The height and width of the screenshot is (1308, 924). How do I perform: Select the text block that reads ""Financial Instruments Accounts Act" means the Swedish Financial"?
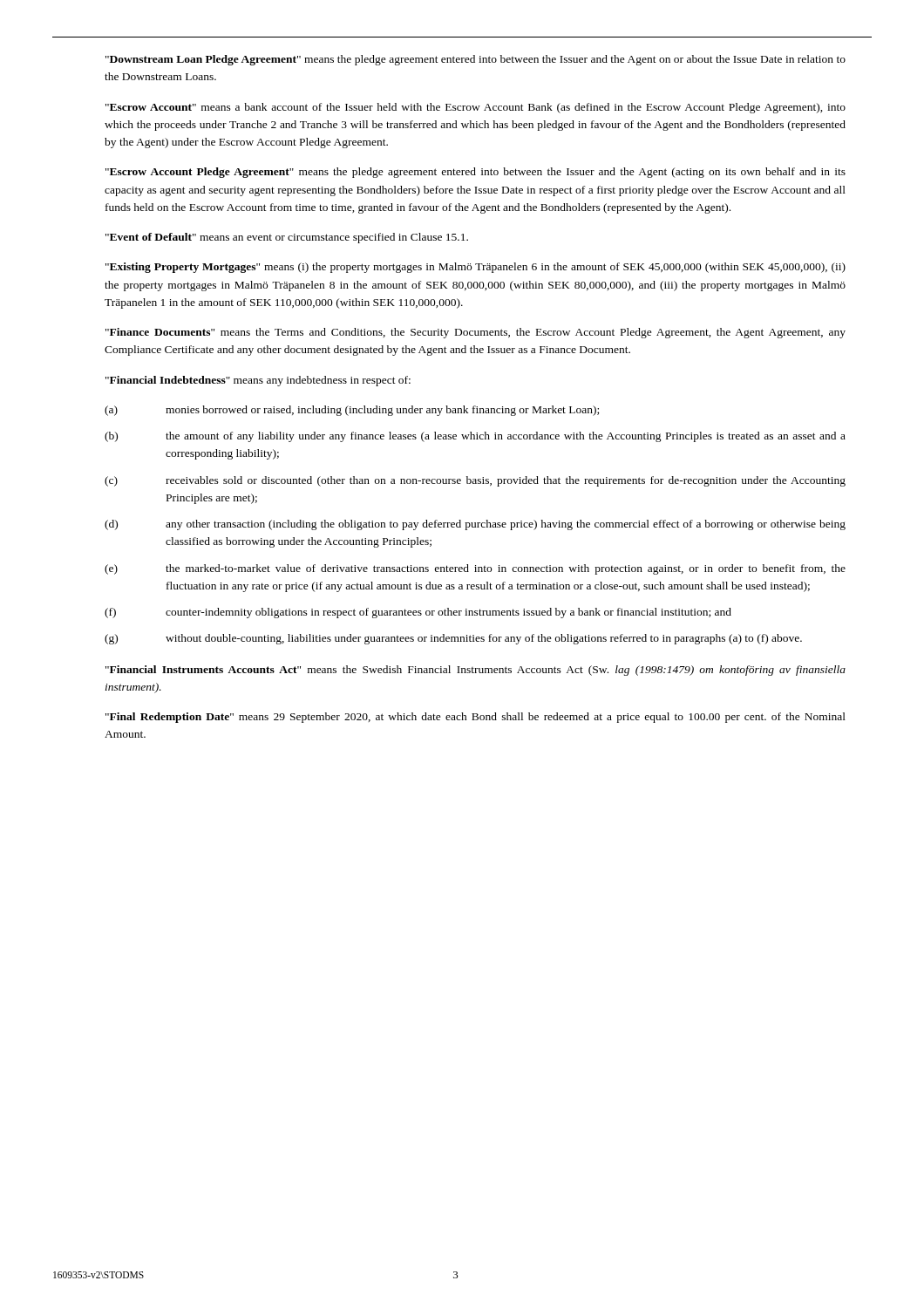475,678
